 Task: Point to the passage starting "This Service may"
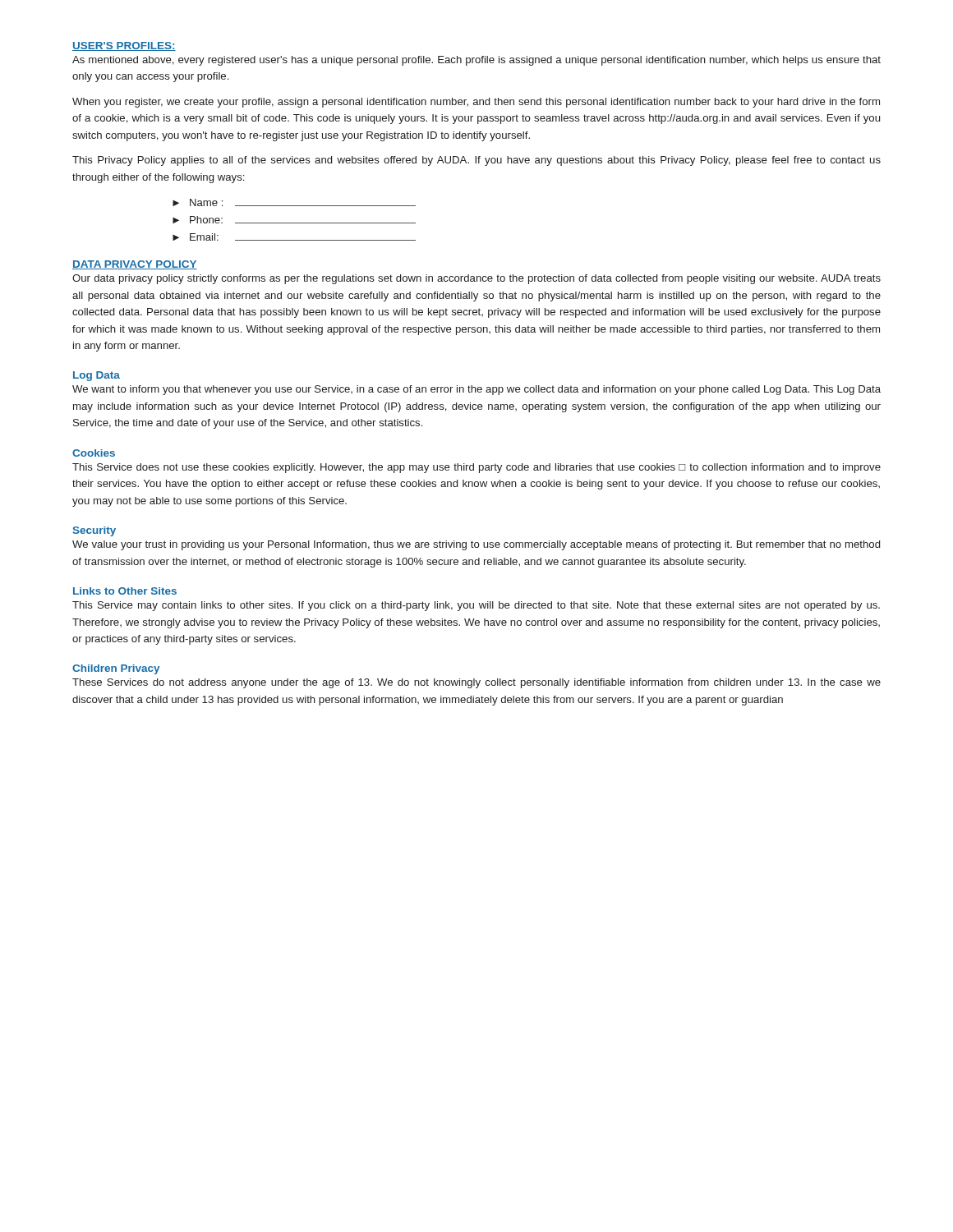click(x=476, y=622)
